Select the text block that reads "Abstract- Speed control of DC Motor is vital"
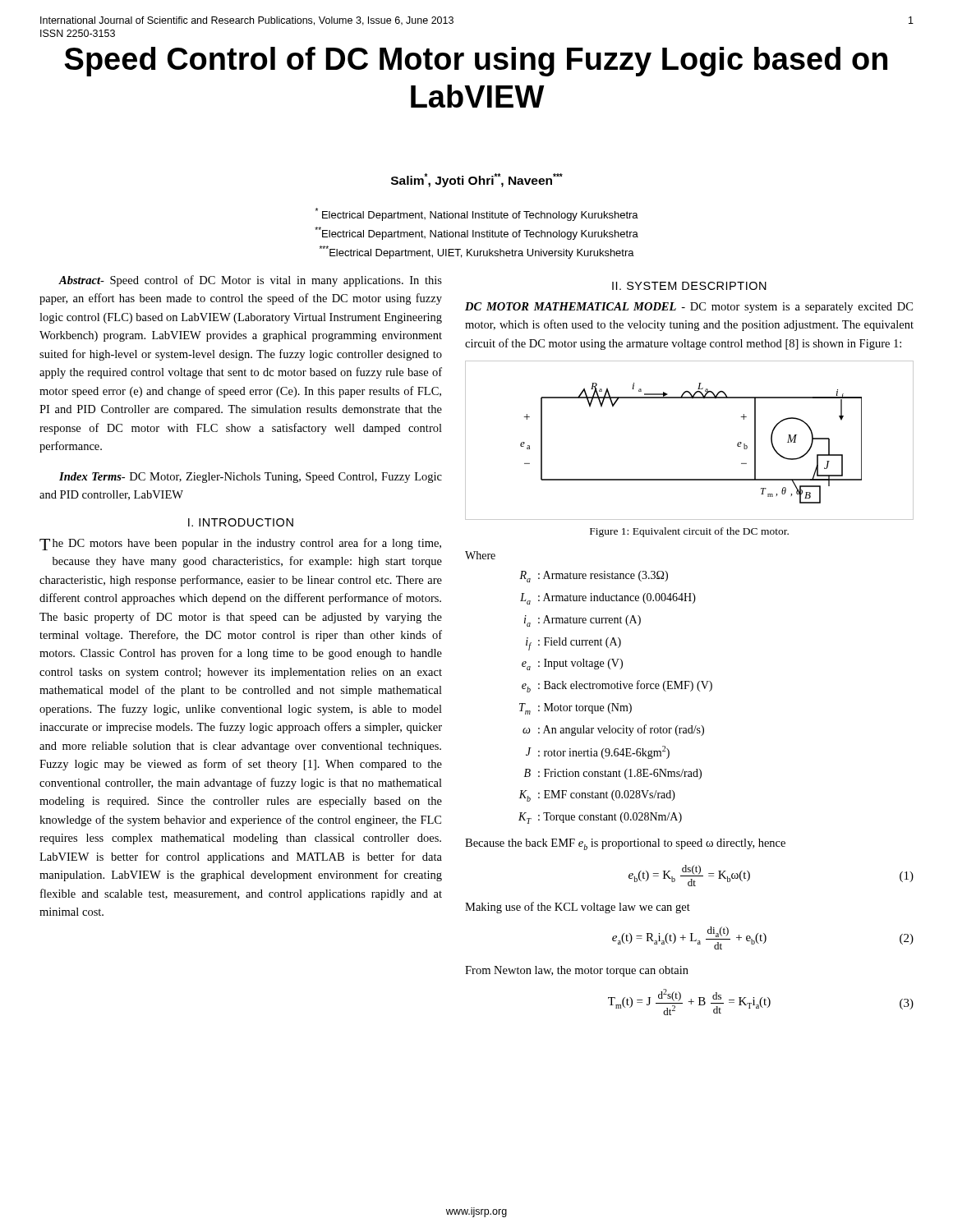 241,363
